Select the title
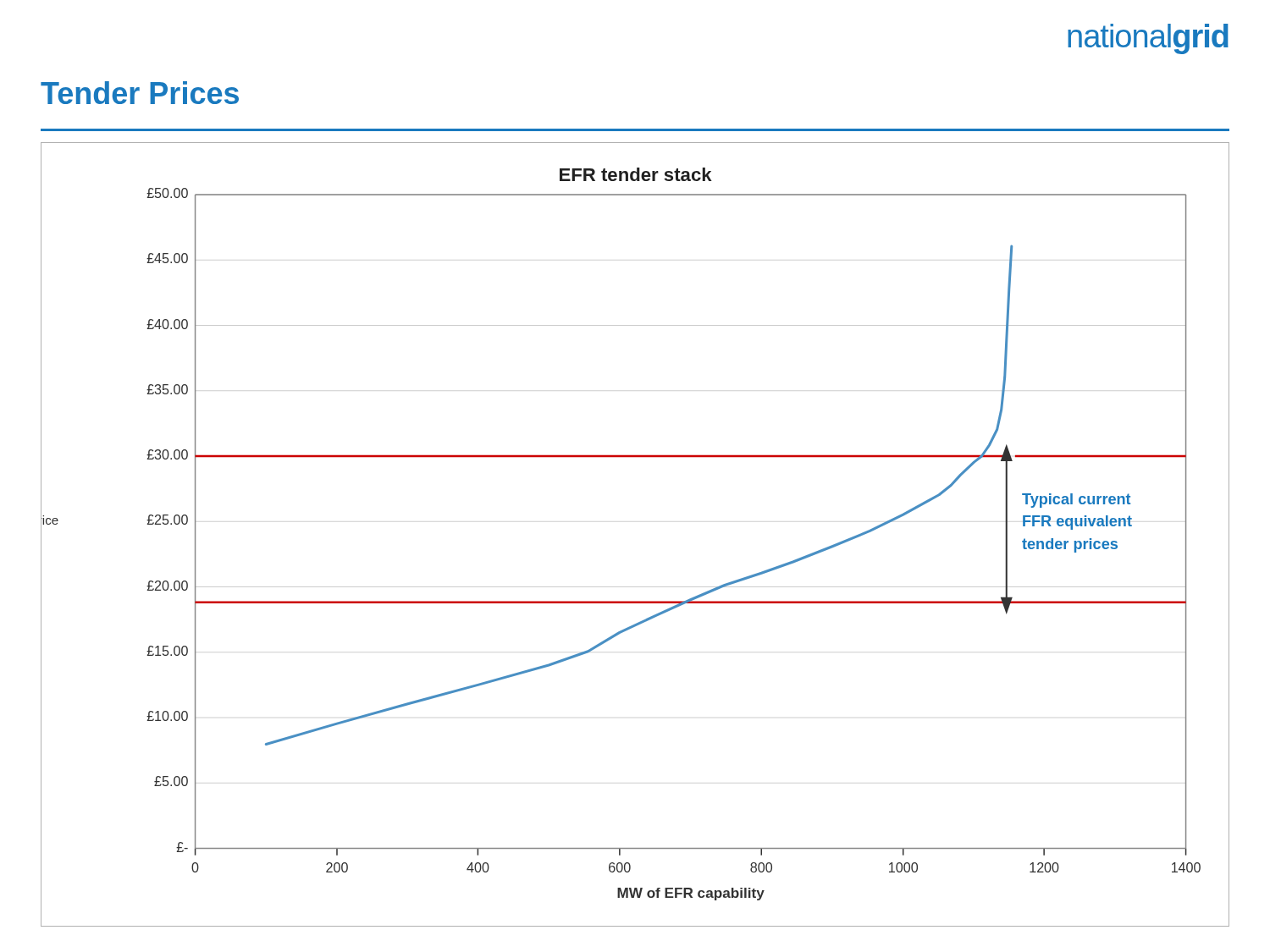The height and width of the screenshot is (952, 1270). 140,93
